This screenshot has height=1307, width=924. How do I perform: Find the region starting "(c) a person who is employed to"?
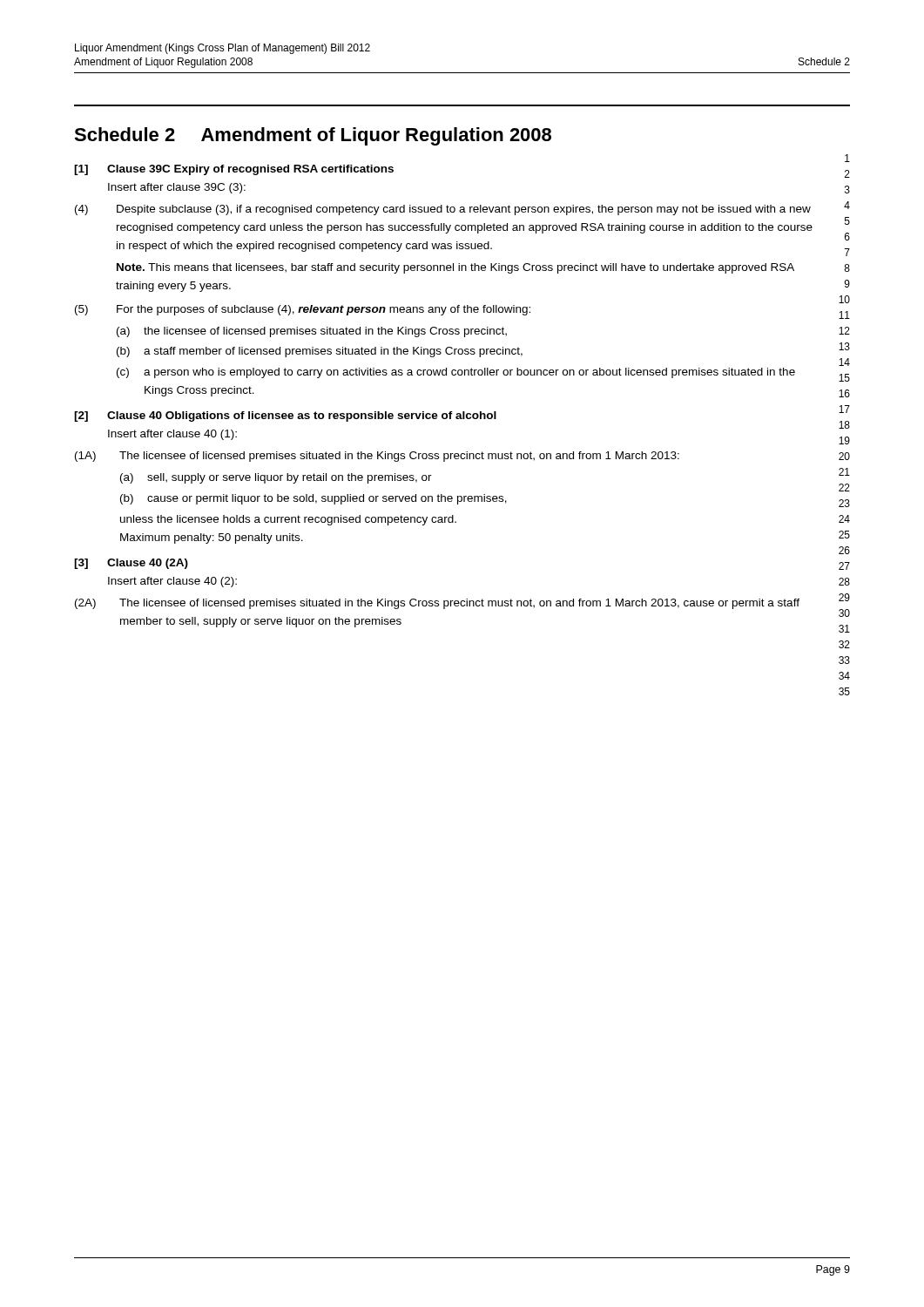pyautogui.click(x=469, y=382)
